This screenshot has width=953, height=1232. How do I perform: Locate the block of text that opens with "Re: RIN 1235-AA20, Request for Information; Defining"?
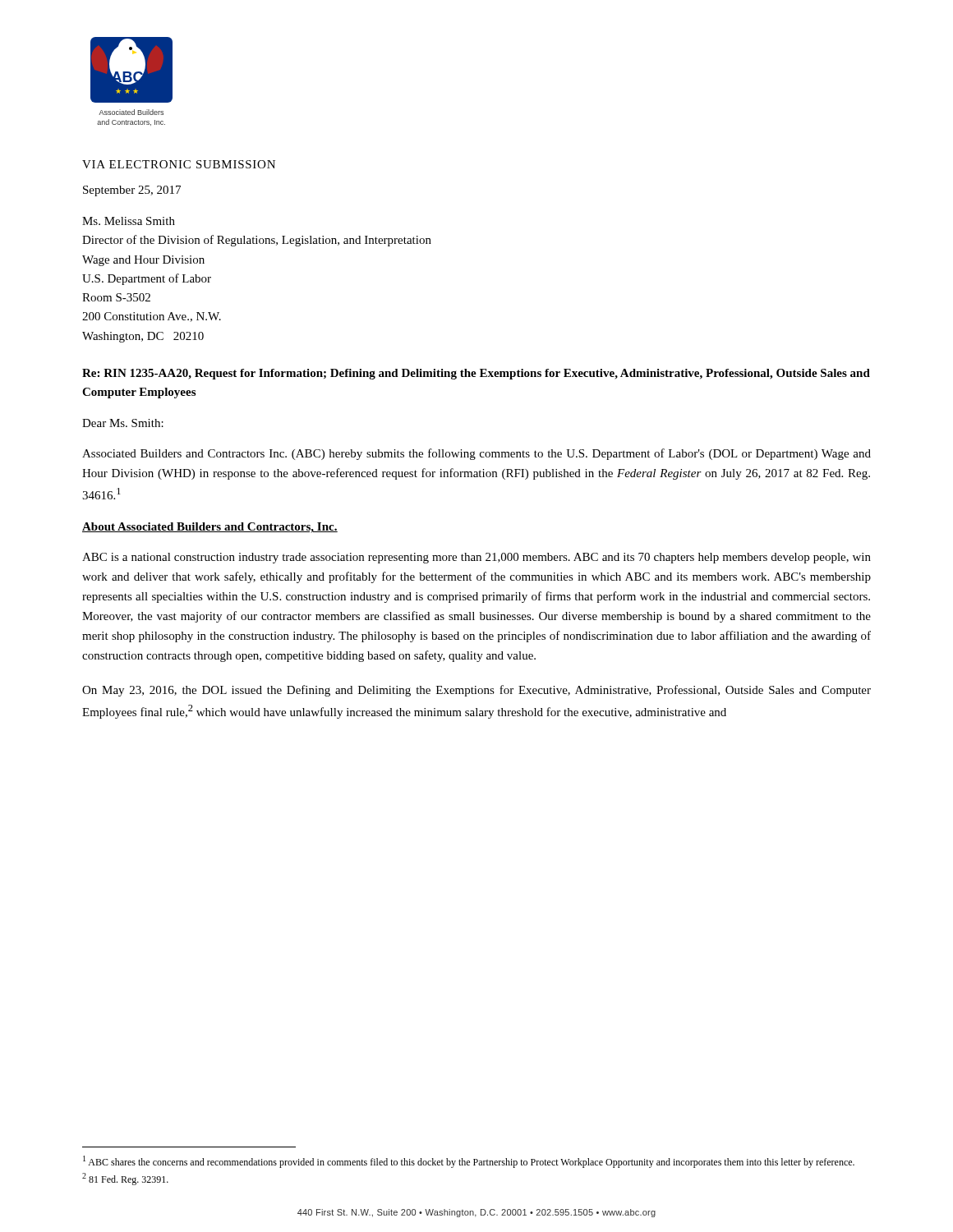point(476,382)
